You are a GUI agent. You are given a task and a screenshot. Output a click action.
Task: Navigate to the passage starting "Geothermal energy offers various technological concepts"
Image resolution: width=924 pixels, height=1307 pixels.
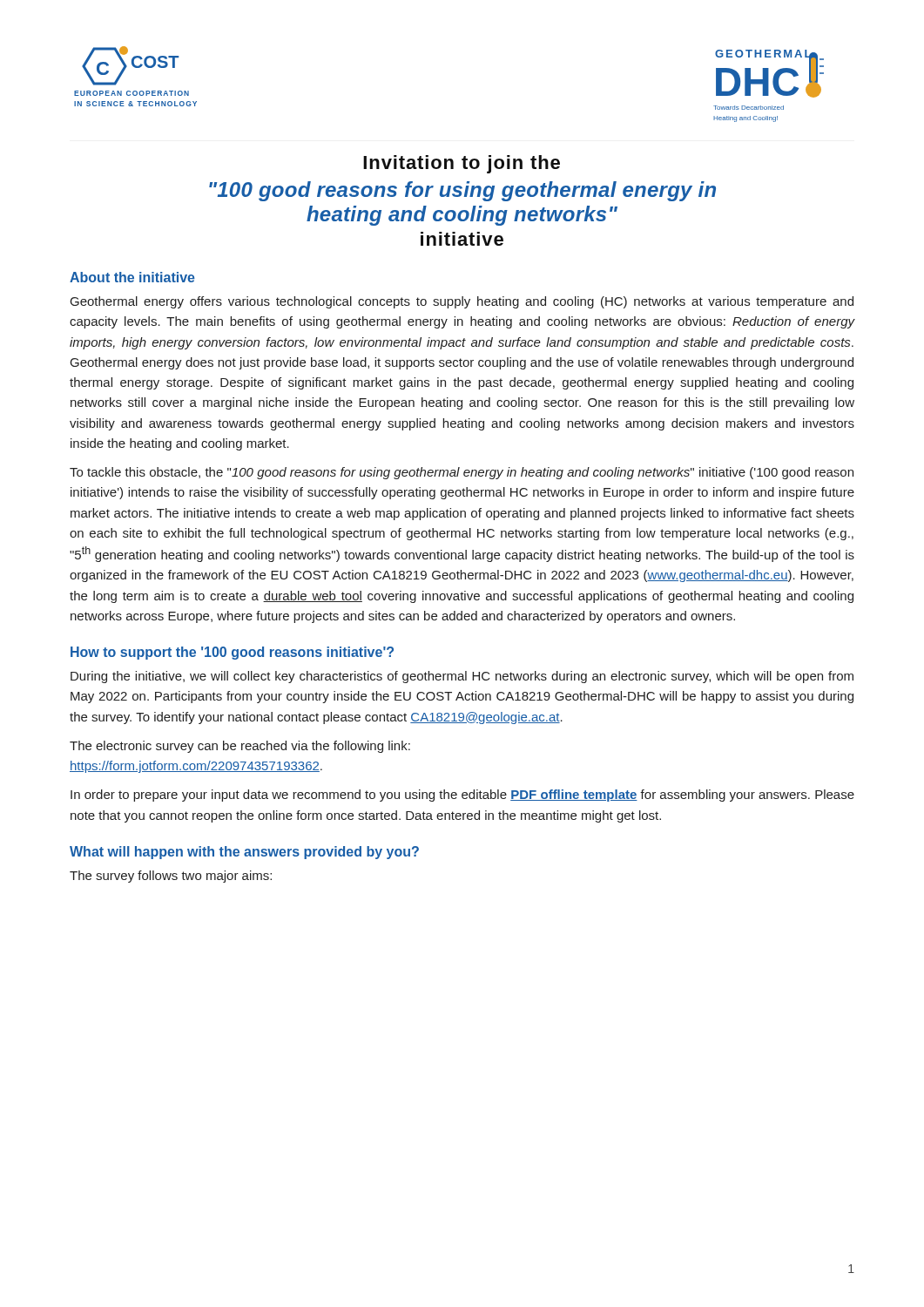click(462, 372)
